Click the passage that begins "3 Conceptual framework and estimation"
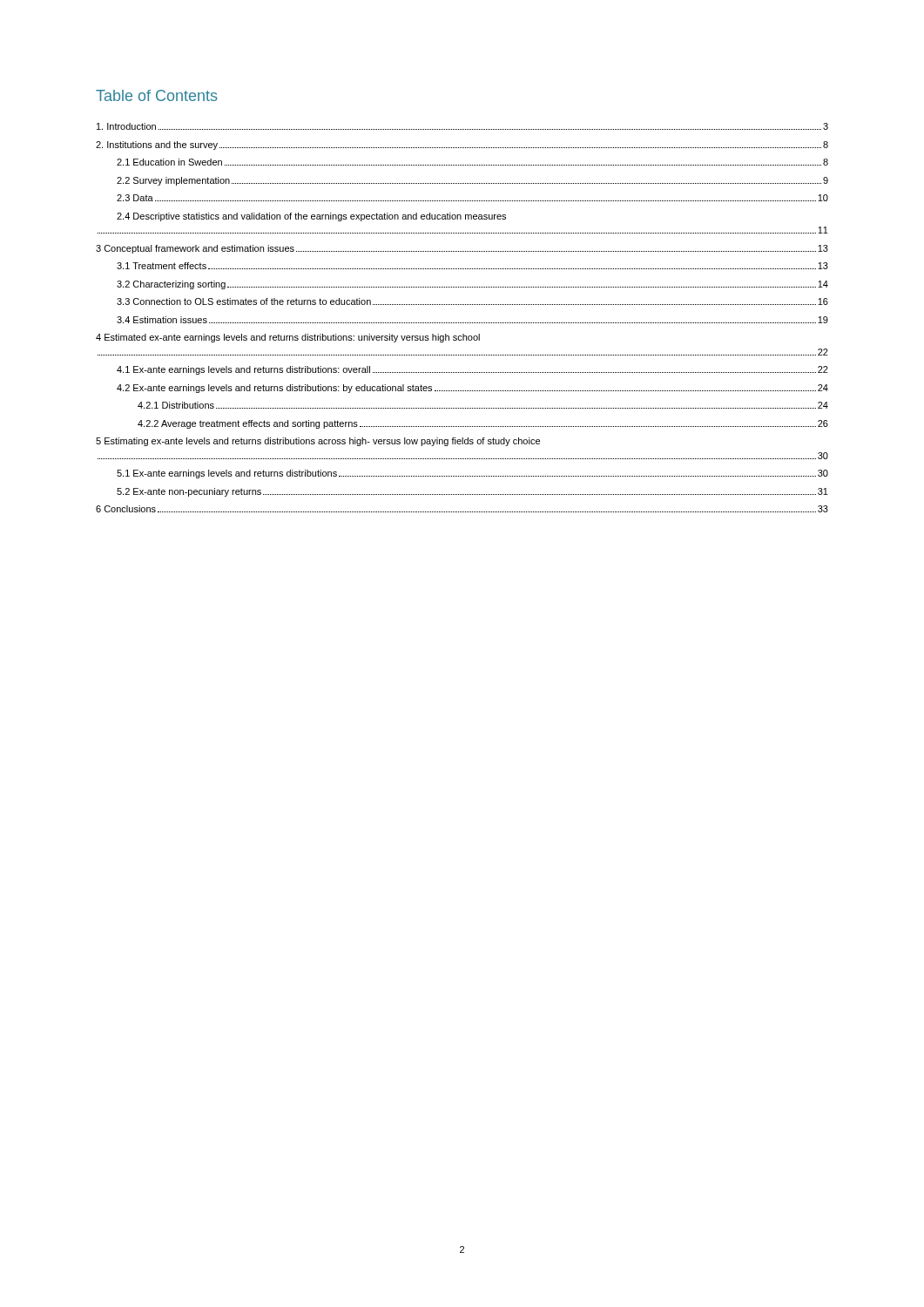Viewport: 924px width, 1307px height. [x=462, y=248]
